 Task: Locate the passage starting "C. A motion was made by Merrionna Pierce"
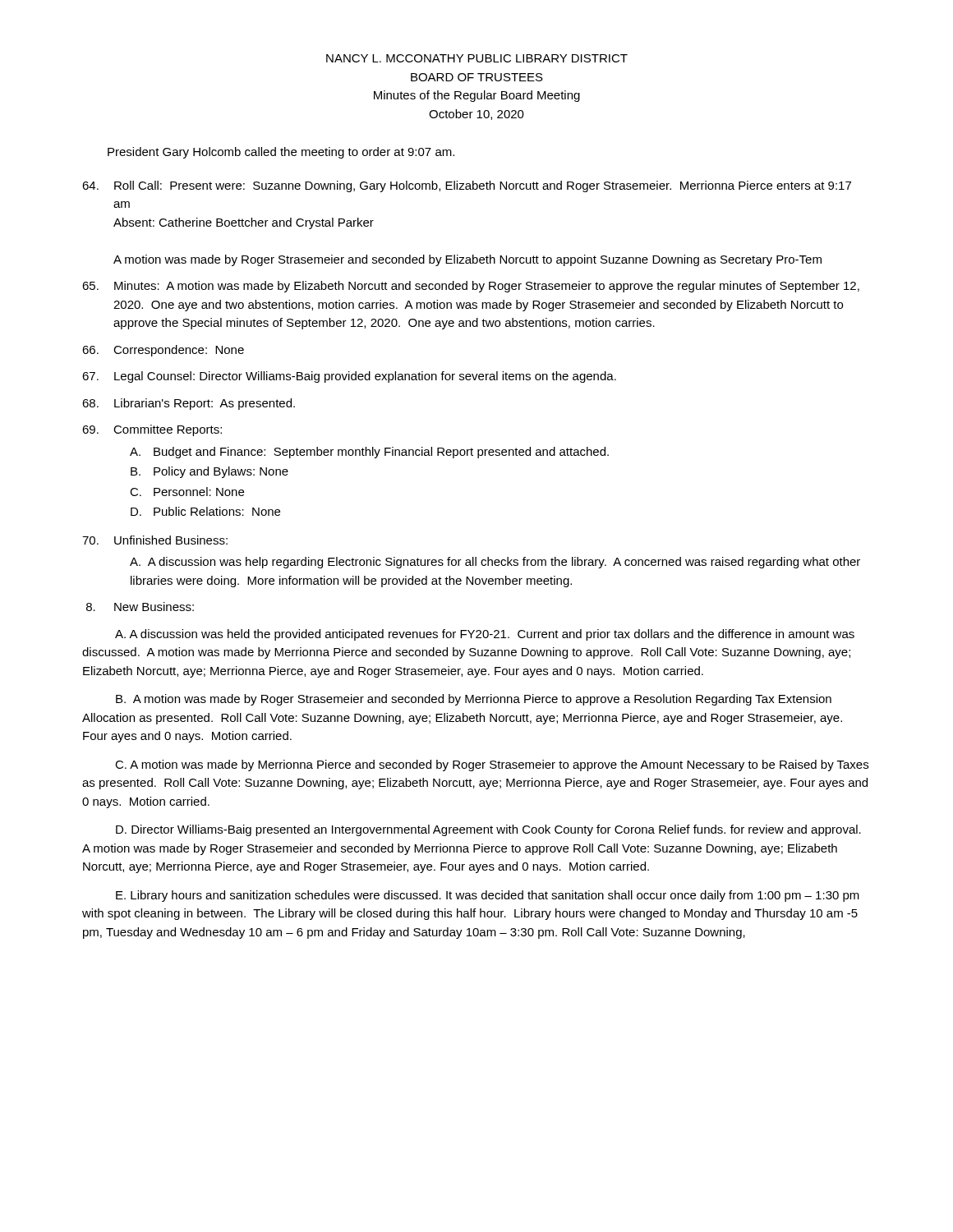476,782
